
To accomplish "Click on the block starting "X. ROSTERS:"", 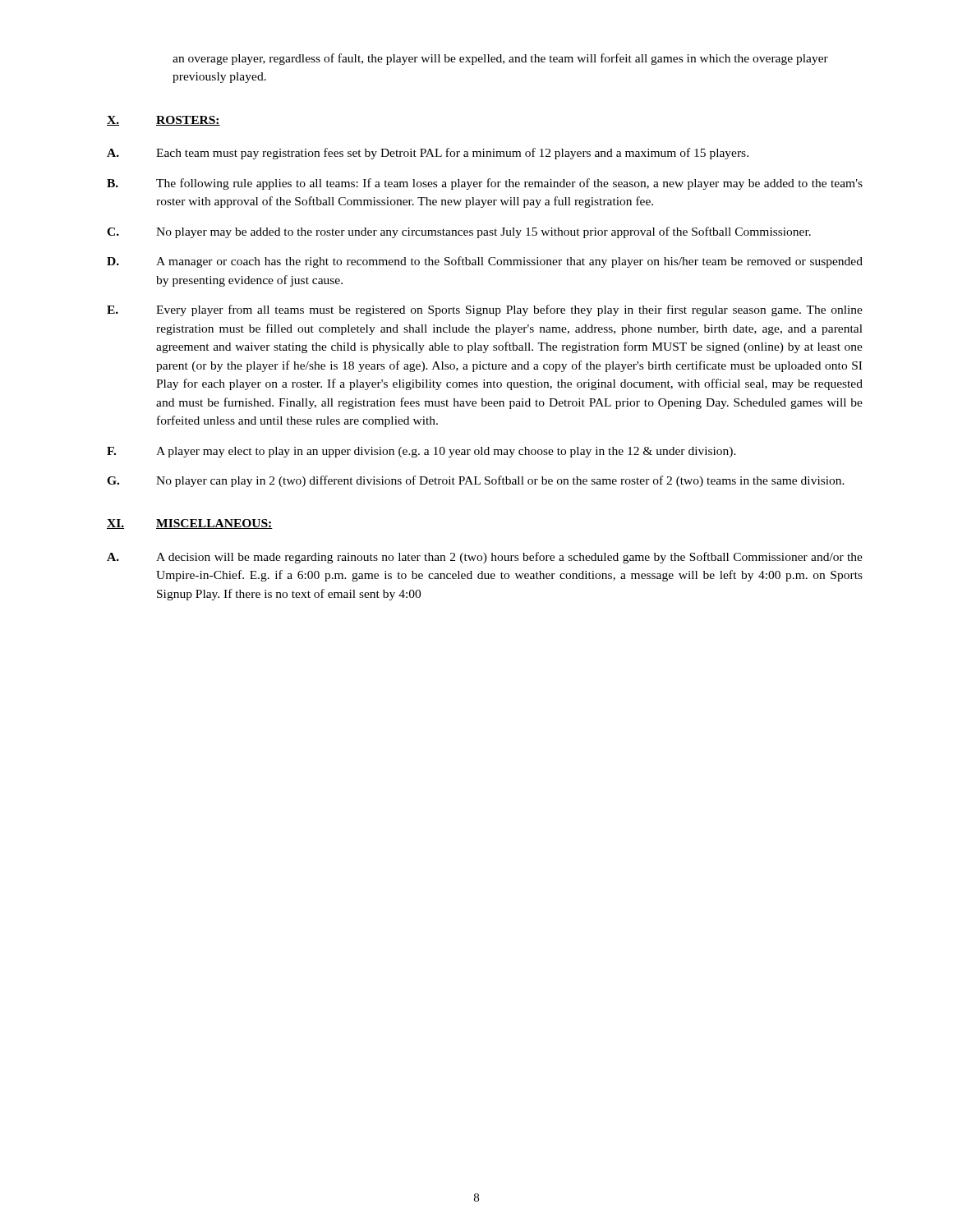I will tap(163, 120).
